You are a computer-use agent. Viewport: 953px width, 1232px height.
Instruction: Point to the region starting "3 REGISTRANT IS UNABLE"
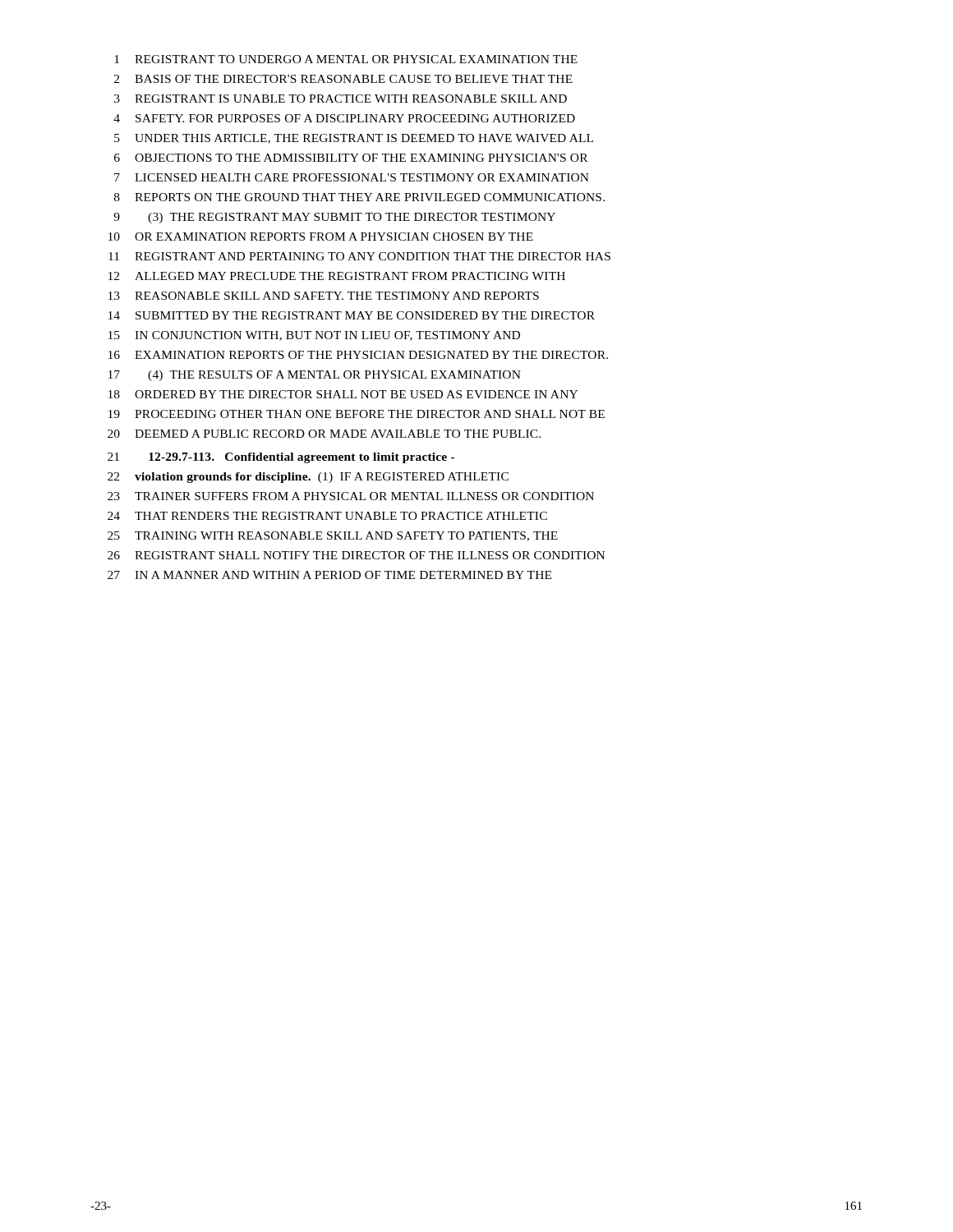(476, 99)
